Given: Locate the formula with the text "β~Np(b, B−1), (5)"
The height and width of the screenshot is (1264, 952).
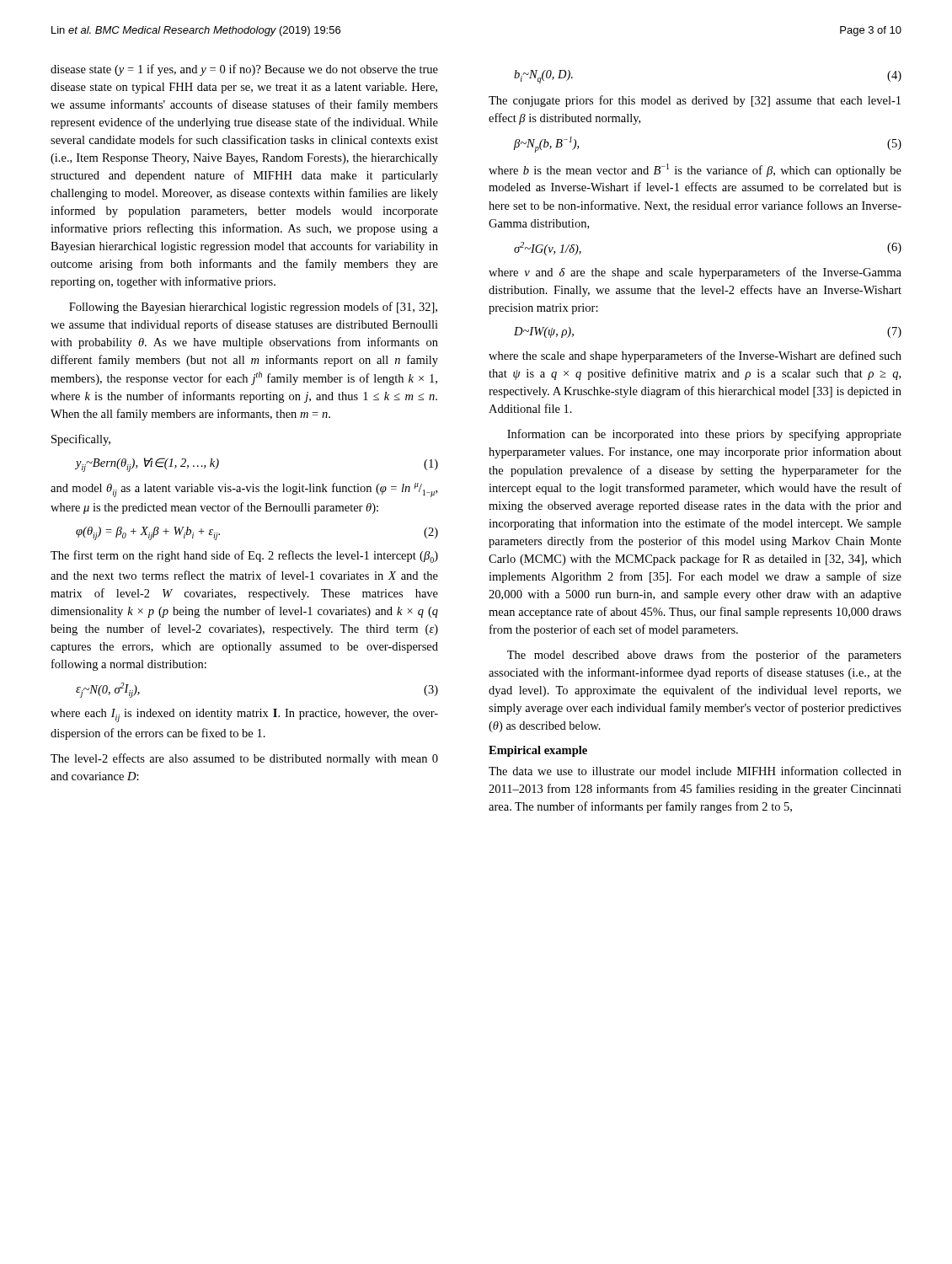Looking at the screenshot, I should (x=536, y=147).
